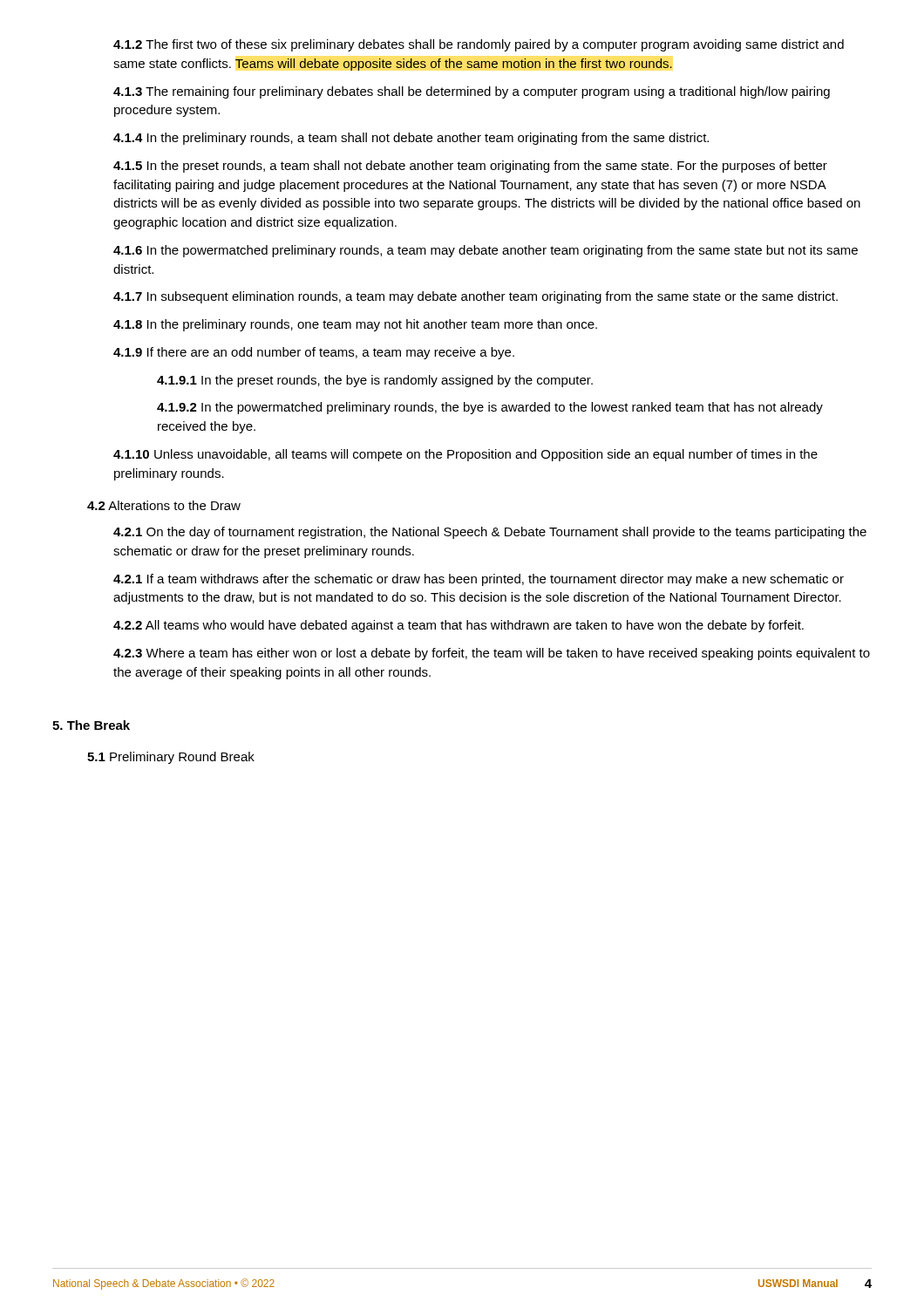
Task: Find "5.1 Preliminary Round Break" on this page
Action: [171, 756]
